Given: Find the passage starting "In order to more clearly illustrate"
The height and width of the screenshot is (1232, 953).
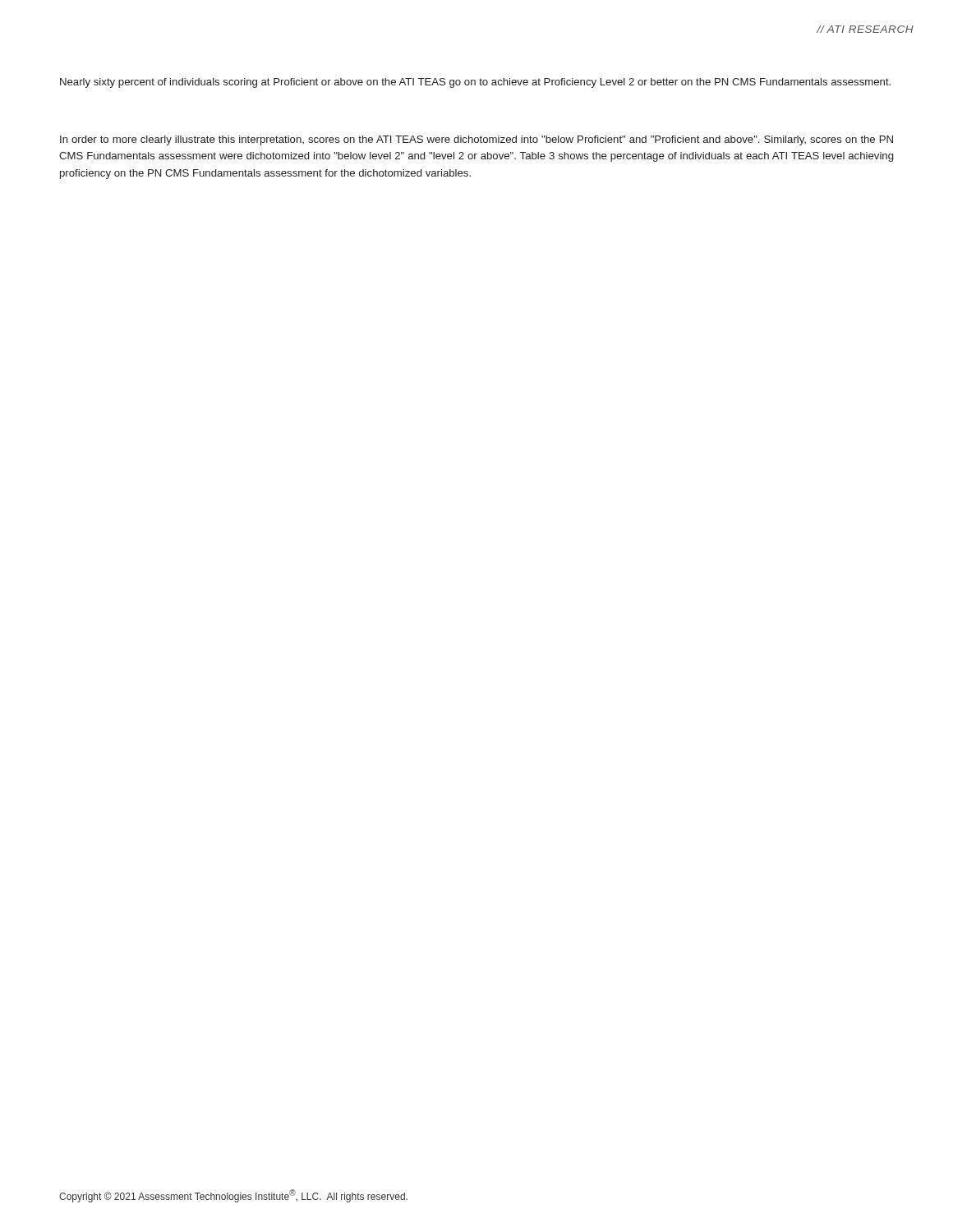Looking at the screenshot, I should [476, 156].
